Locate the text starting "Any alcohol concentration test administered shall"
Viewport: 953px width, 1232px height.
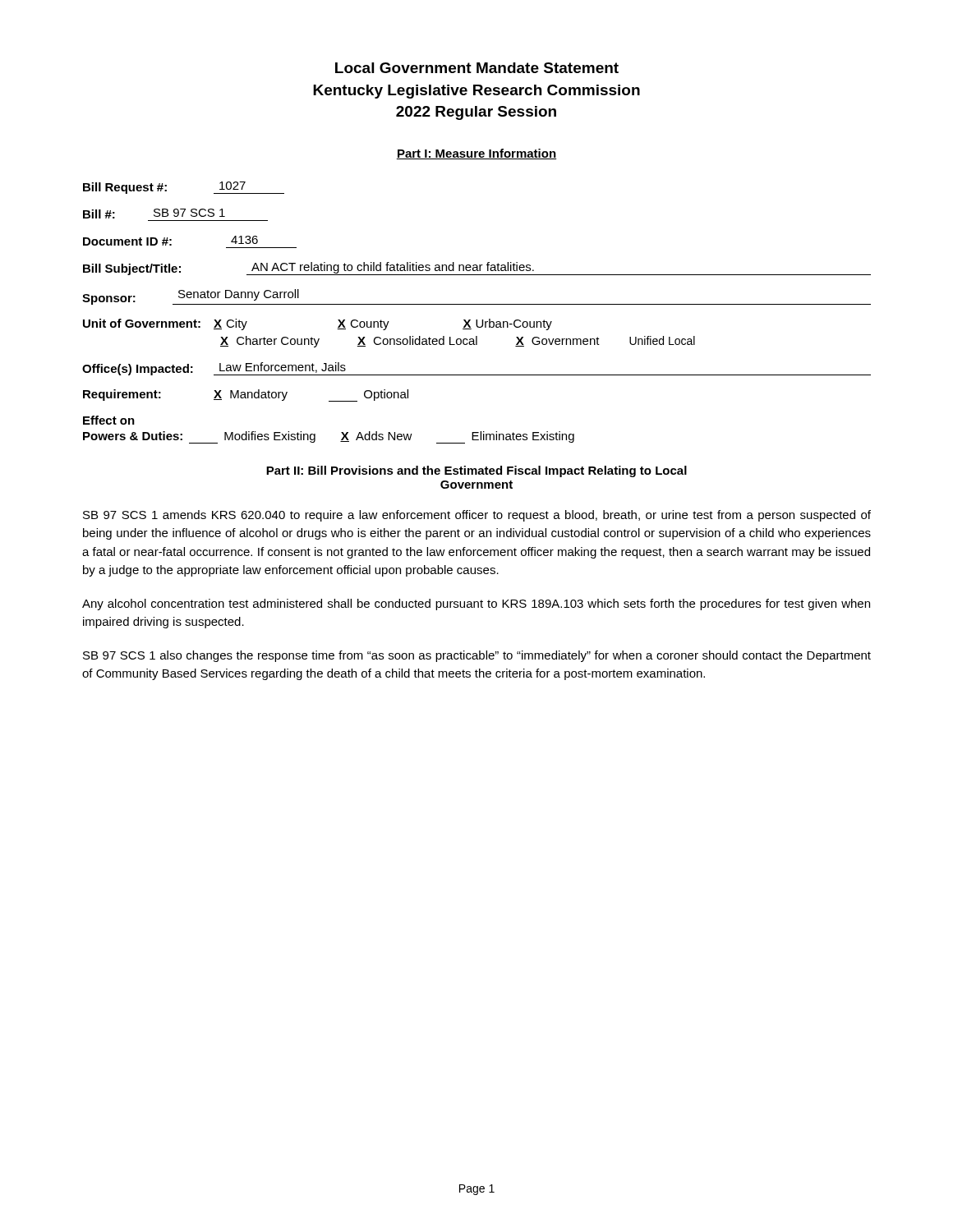coord(476,612)
